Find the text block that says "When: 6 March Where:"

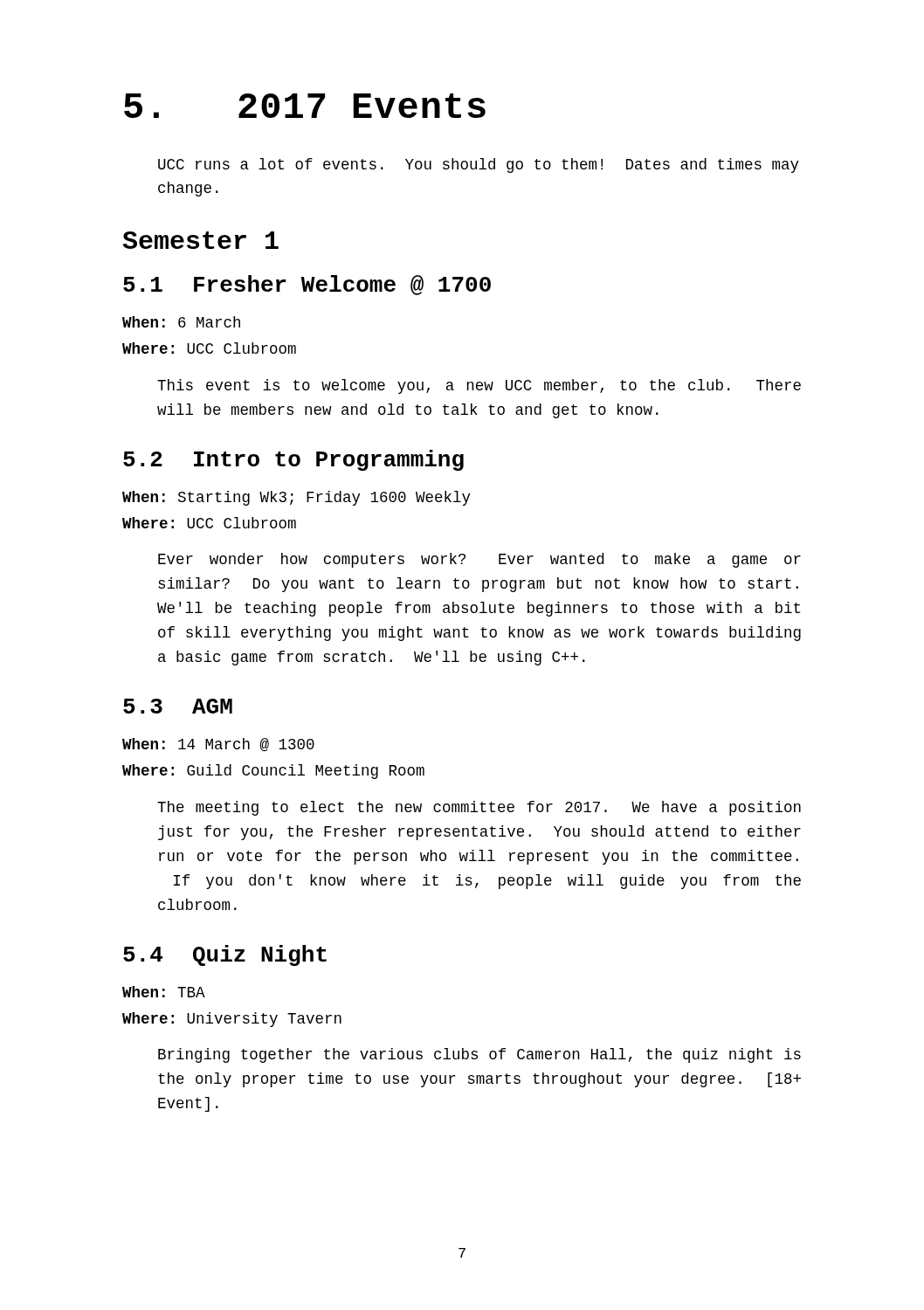tap(209, 336)
